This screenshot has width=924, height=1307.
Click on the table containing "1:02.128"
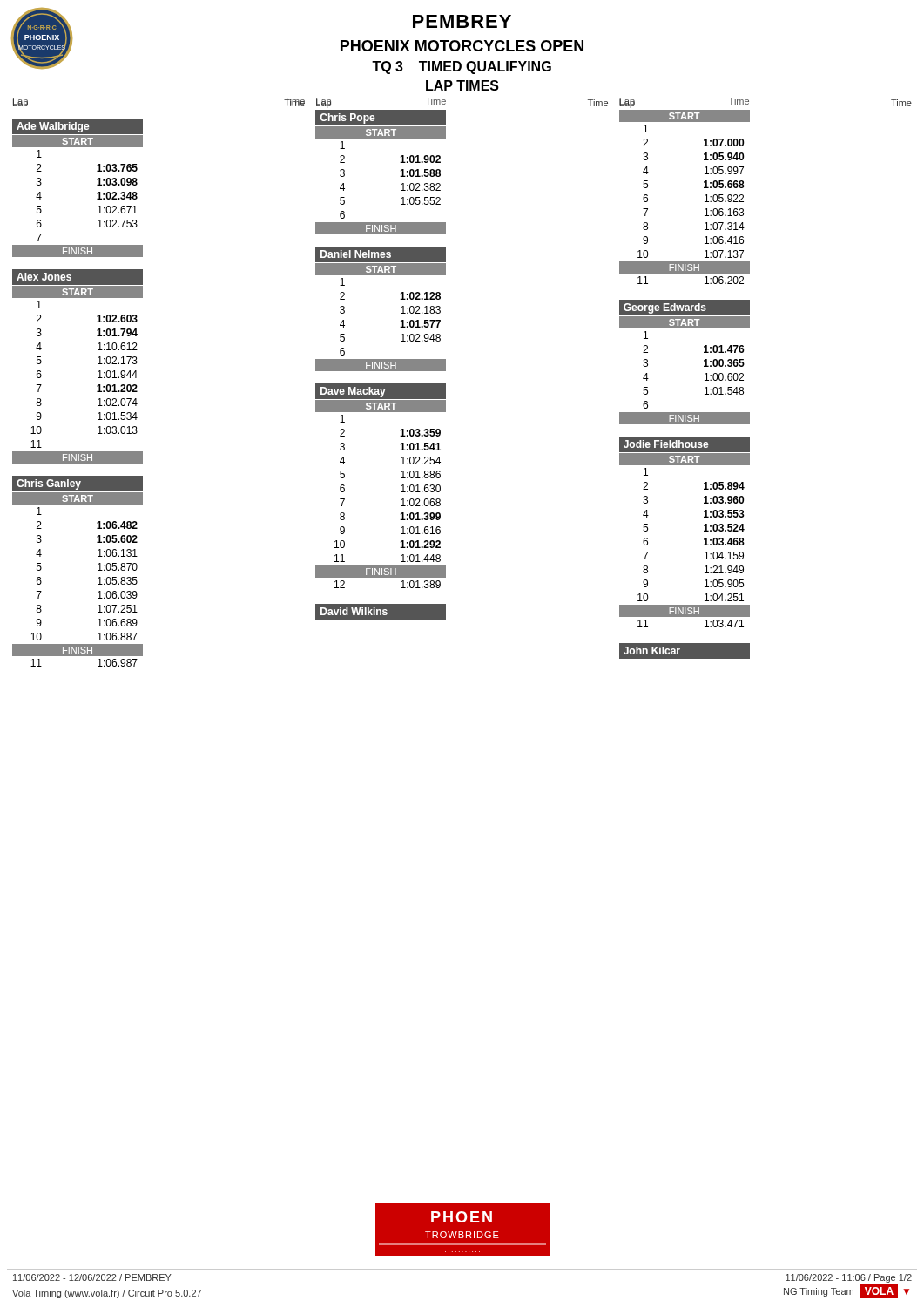coord(462,309)
